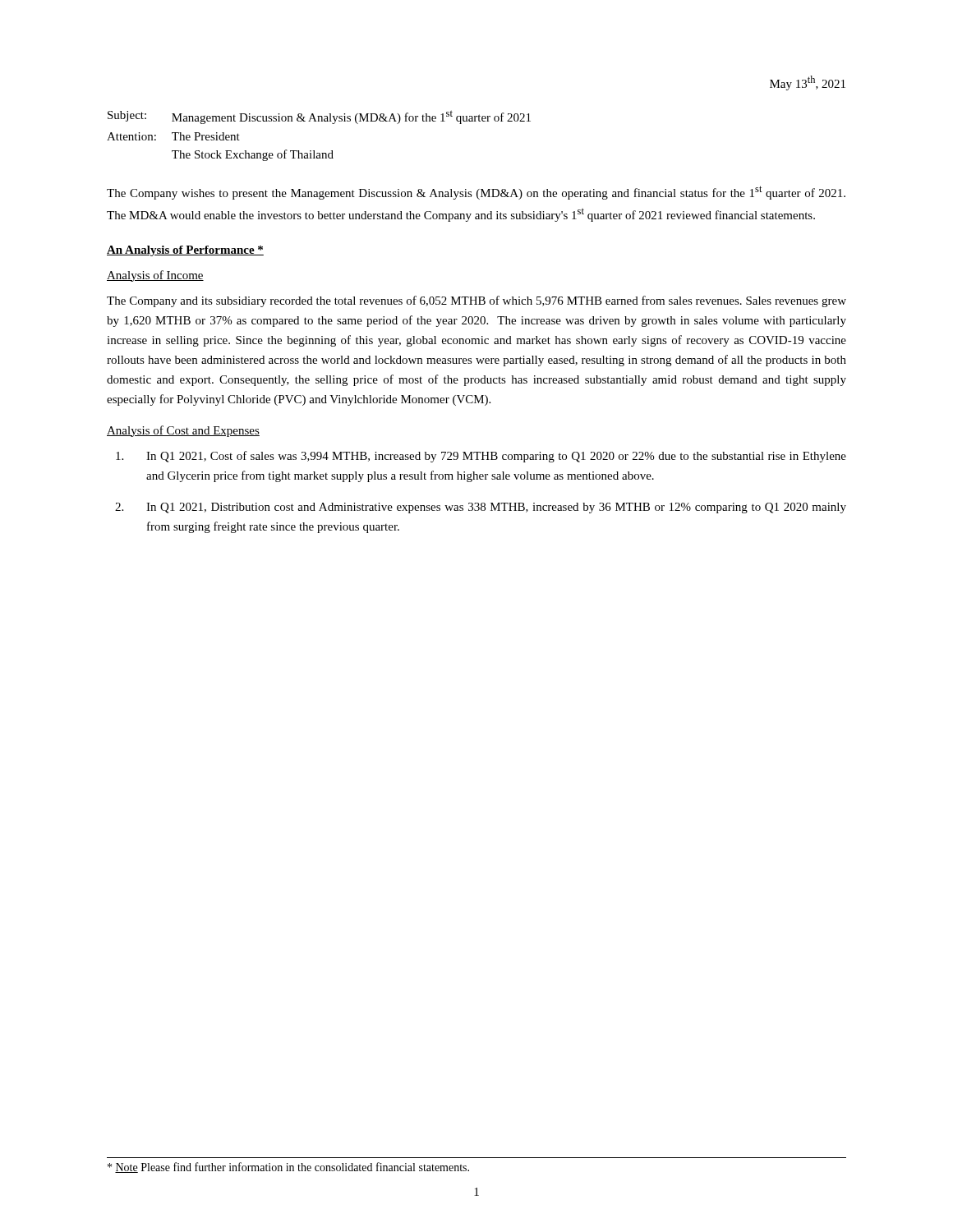Select the text block containing "The Company and its subsidiary recorded the total"

coord(476,349)
